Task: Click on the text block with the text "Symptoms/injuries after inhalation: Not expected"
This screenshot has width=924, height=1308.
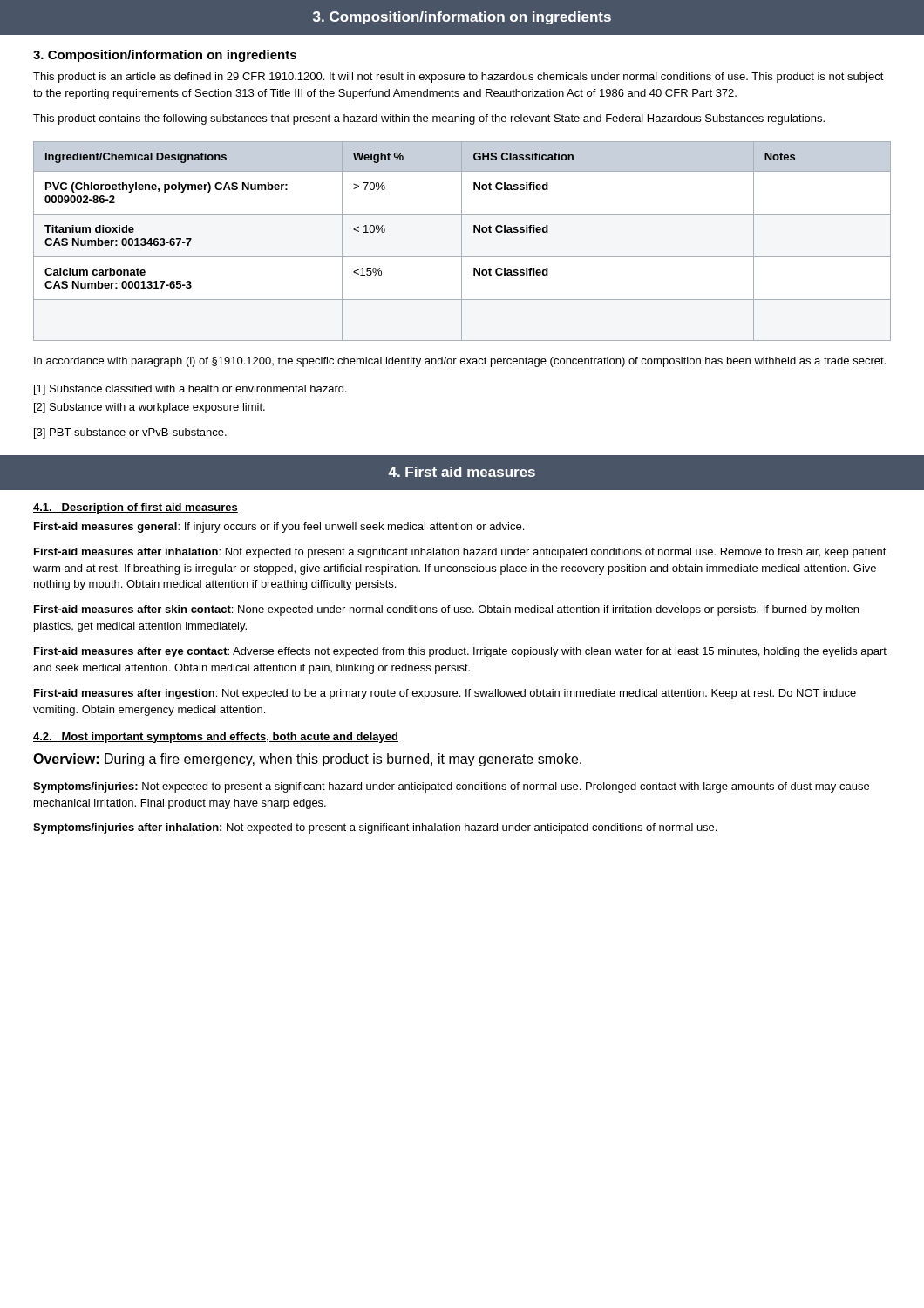Action: point(375,827)
